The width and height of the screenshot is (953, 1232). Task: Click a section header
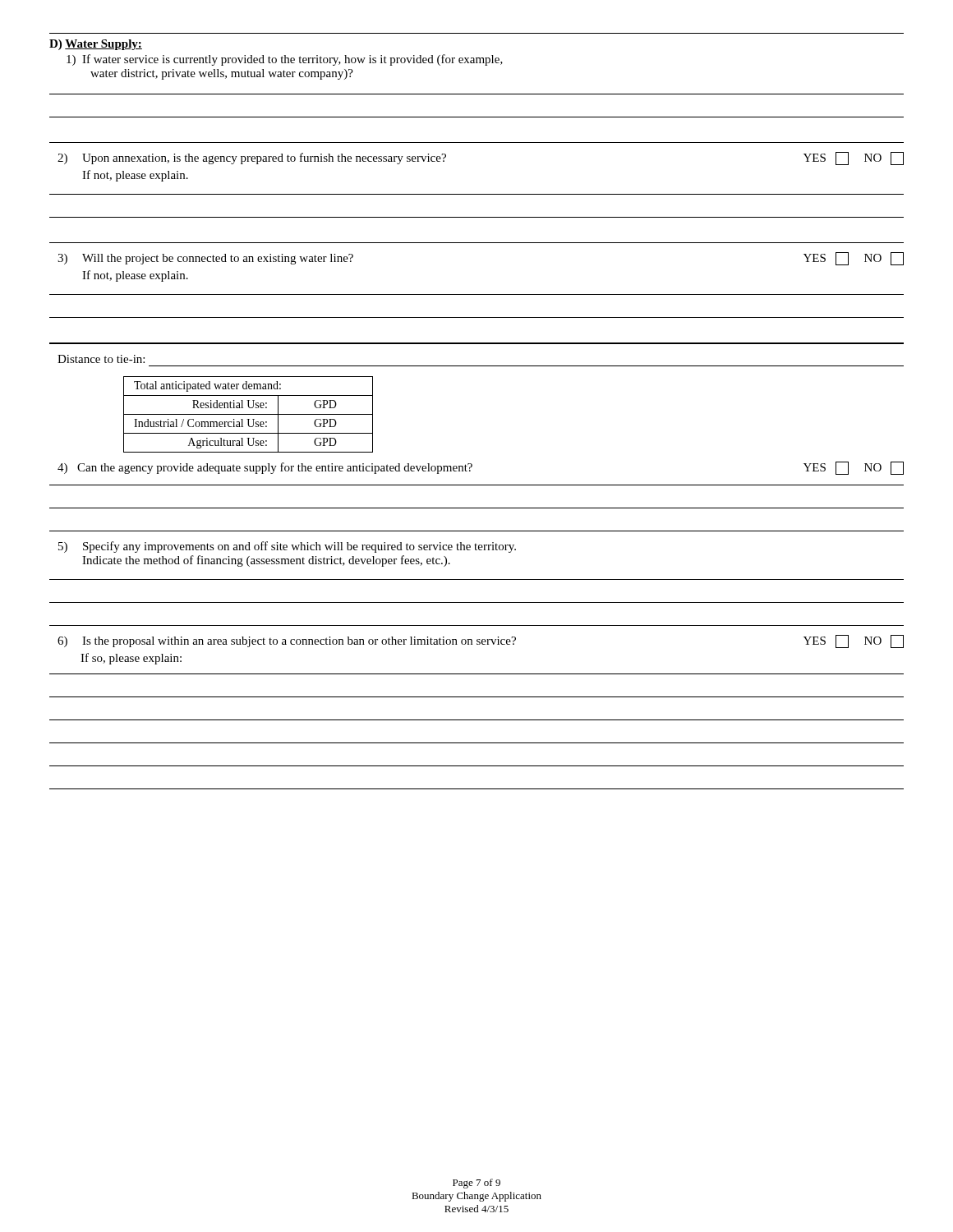[96, 44]
